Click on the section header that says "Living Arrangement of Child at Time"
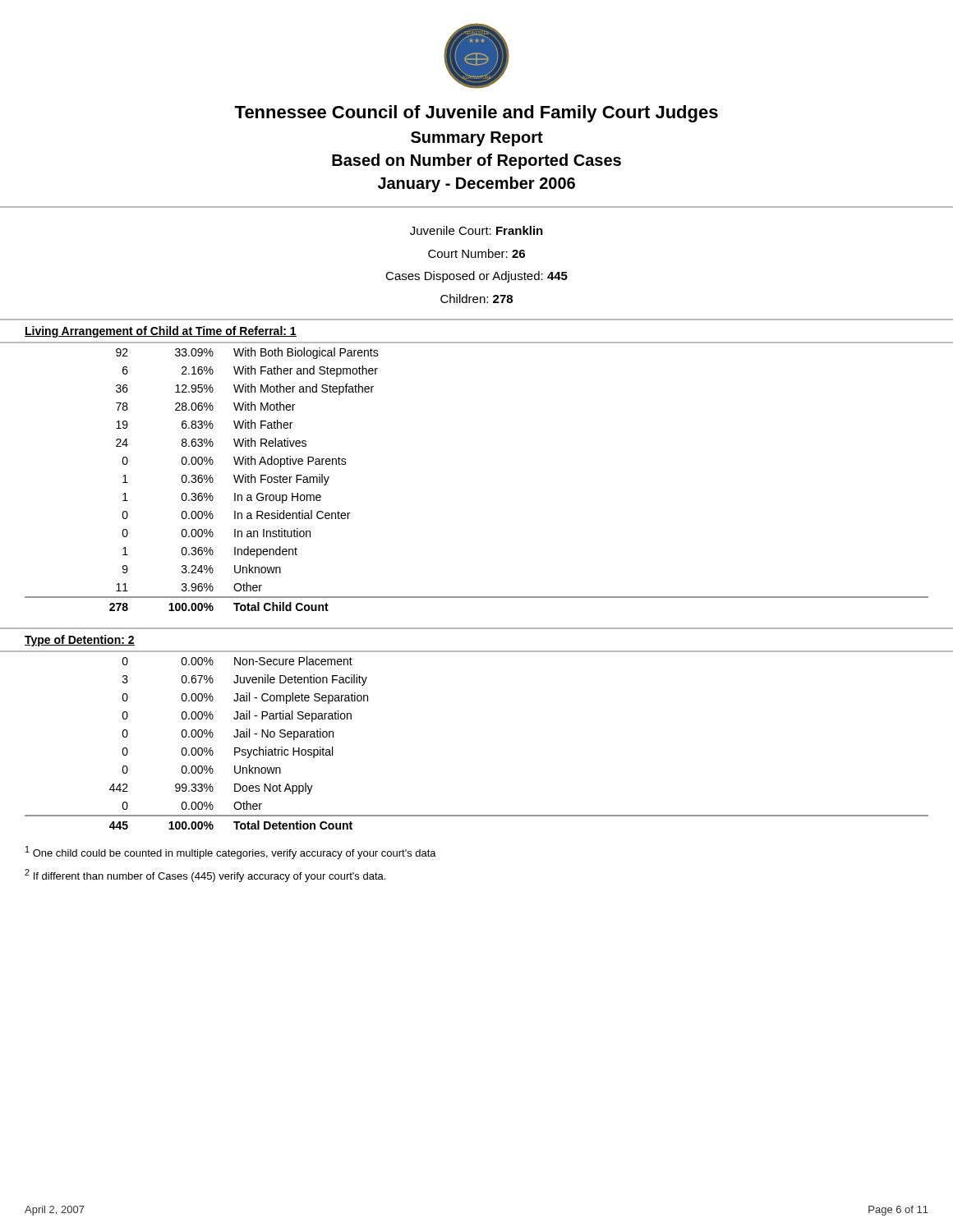The image size is (953, 1232). (160, 331)
